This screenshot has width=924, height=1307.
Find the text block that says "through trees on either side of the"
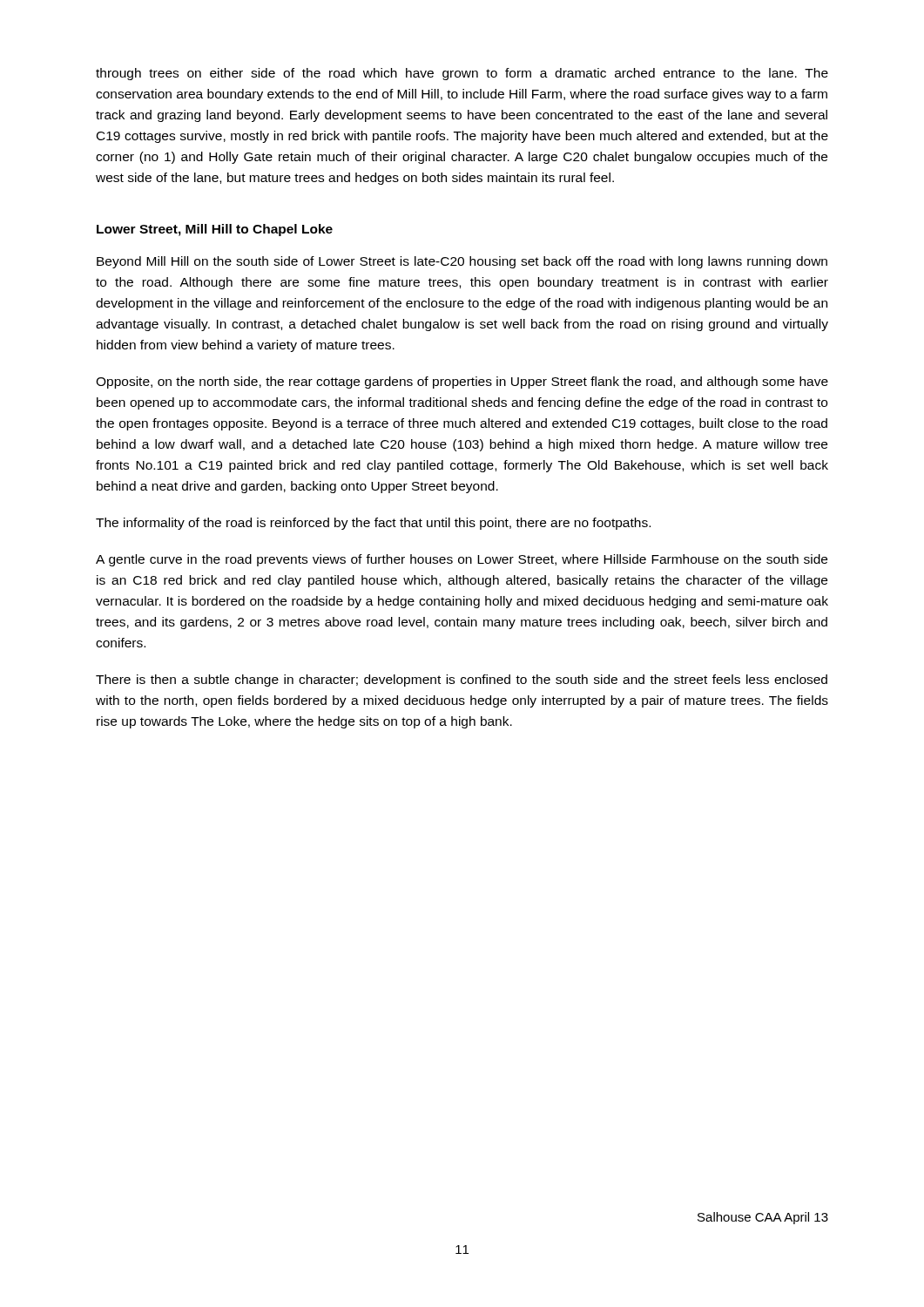coord(462,125)
